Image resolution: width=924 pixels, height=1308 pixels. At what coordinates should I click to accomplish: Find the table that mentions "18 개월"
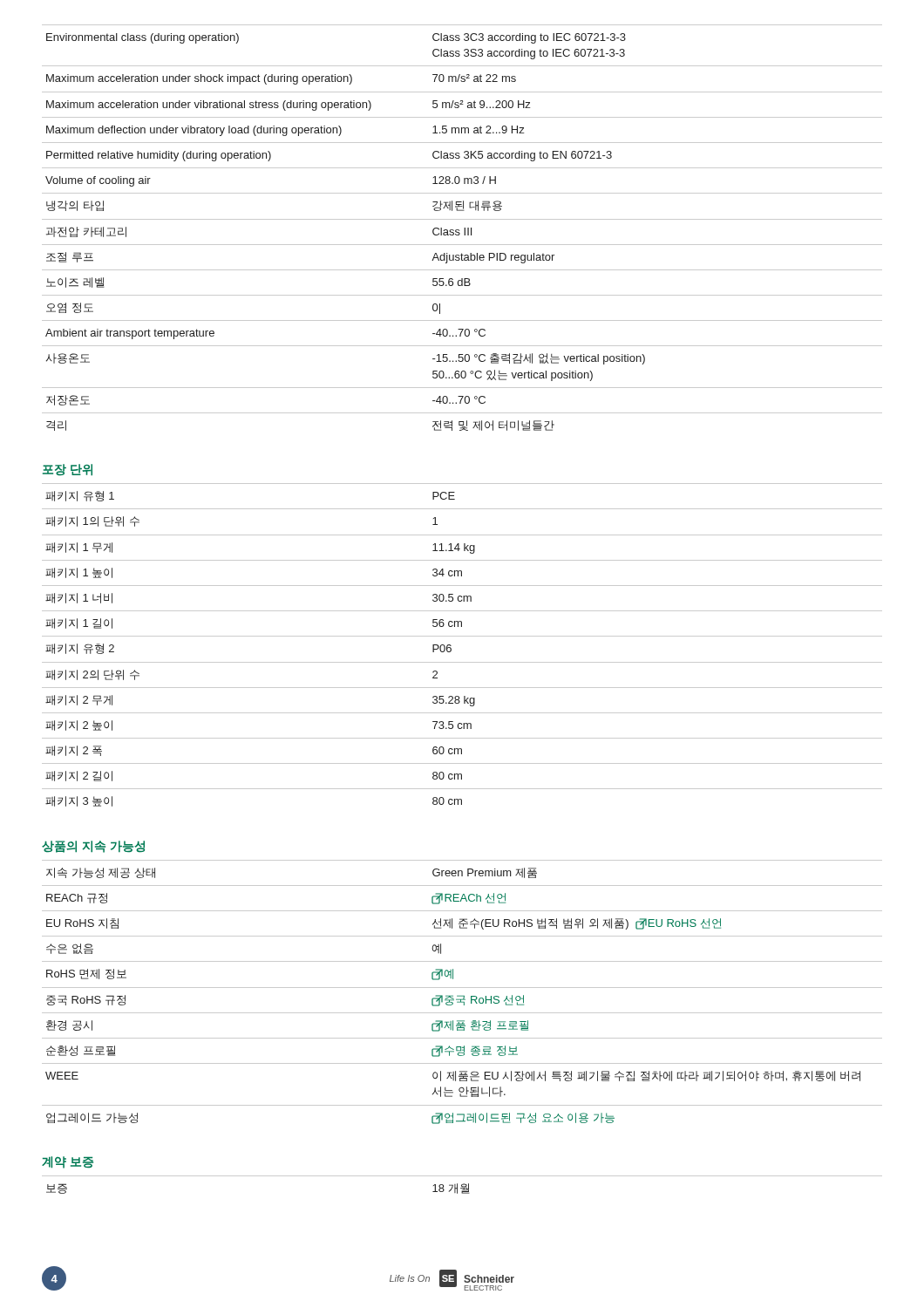point(462,1188)
